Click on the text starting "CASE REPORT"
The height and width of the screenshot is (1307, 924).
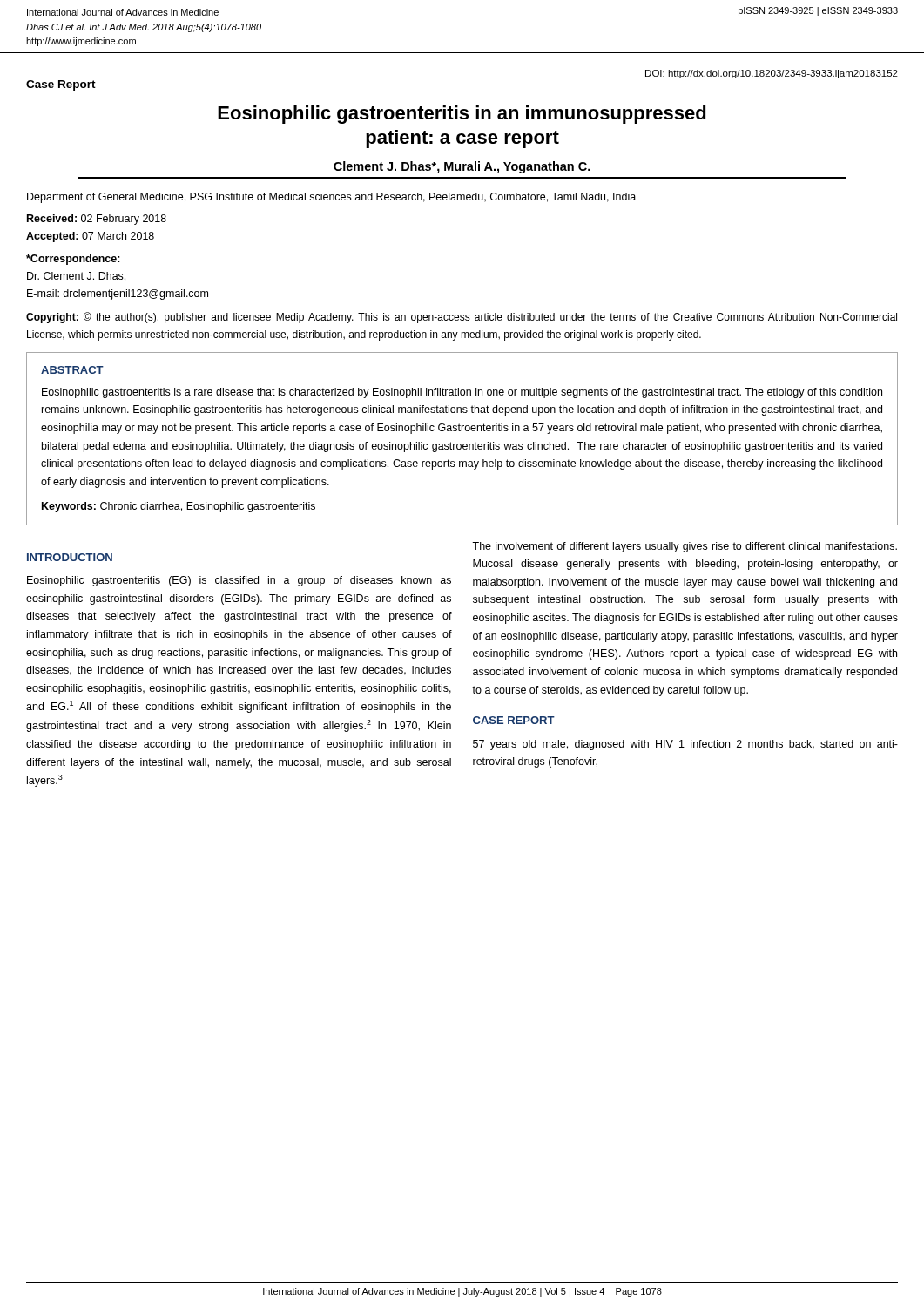coord(513,720)
